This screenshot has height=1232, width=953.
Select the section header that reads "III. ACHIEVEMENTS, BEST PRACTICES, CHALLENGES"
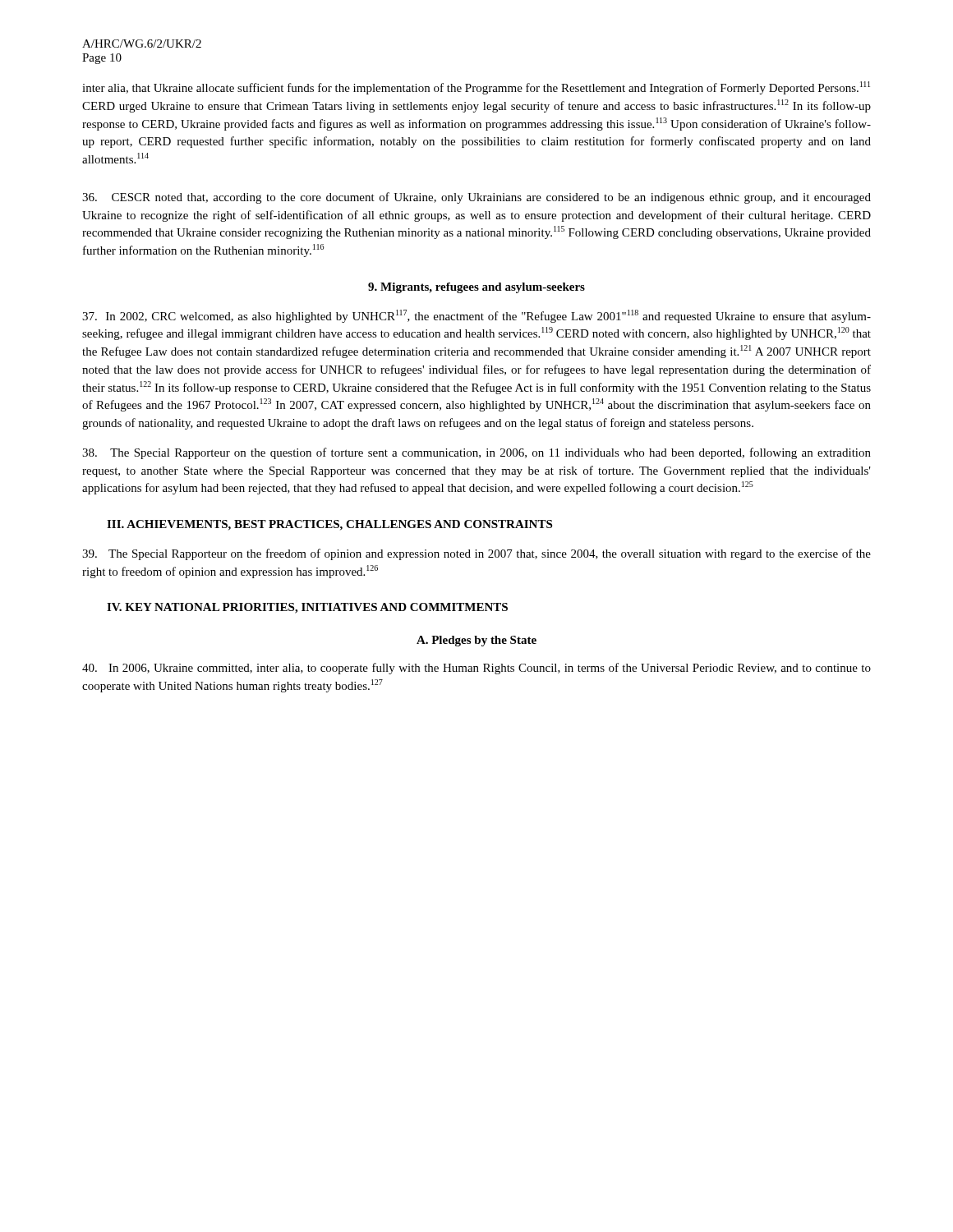[x=476, y=525]
